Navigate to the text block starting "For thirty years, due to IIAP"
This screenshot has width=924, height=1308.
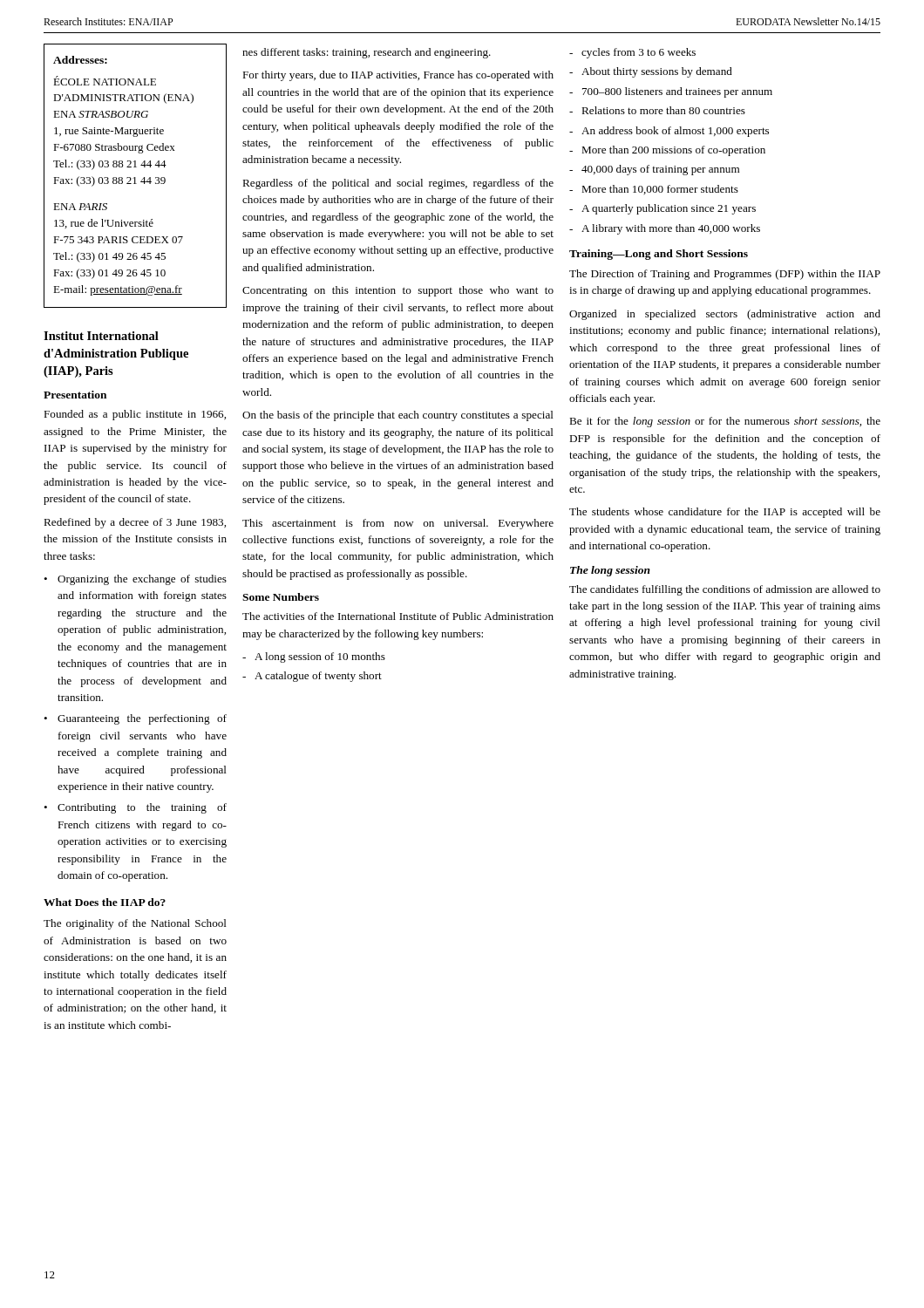point(398,117)
